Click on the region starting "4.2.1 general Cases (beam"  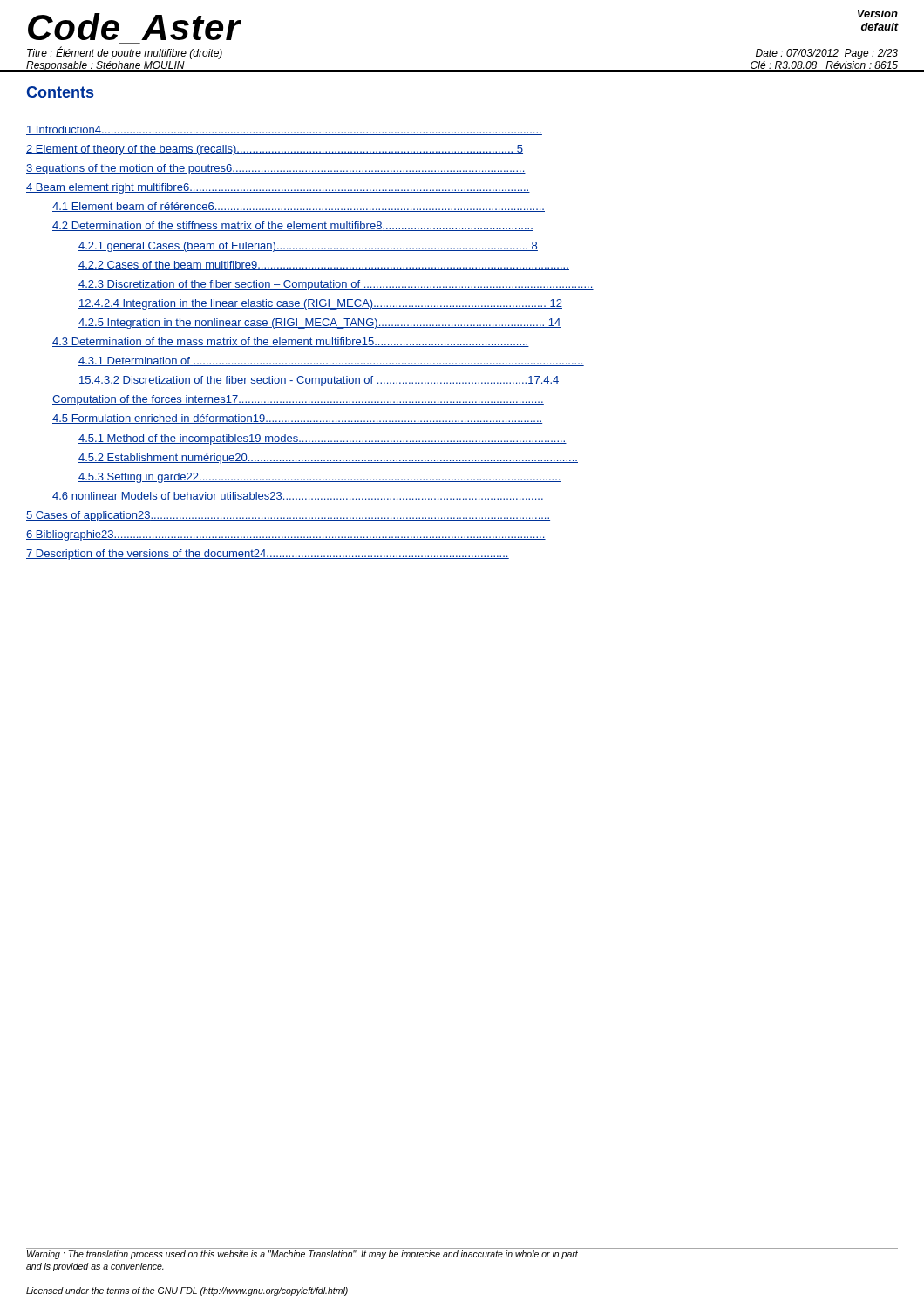coord(308,245)
